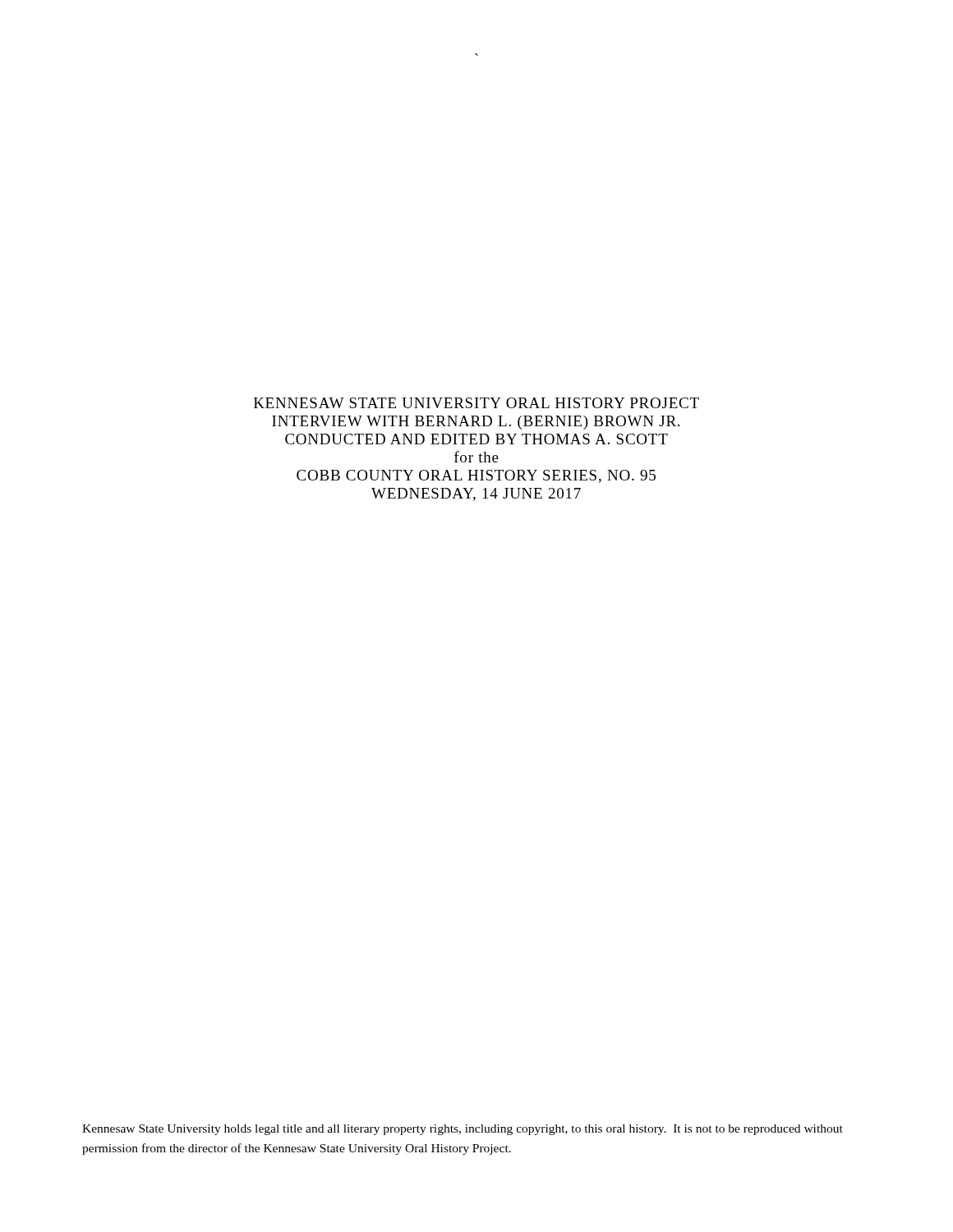The image size is (953, 1232).
Task: Find the passage starting "KENNESAW STATE UNIVERSITY"
Action: pyautogui.click(x=476, y=448)
